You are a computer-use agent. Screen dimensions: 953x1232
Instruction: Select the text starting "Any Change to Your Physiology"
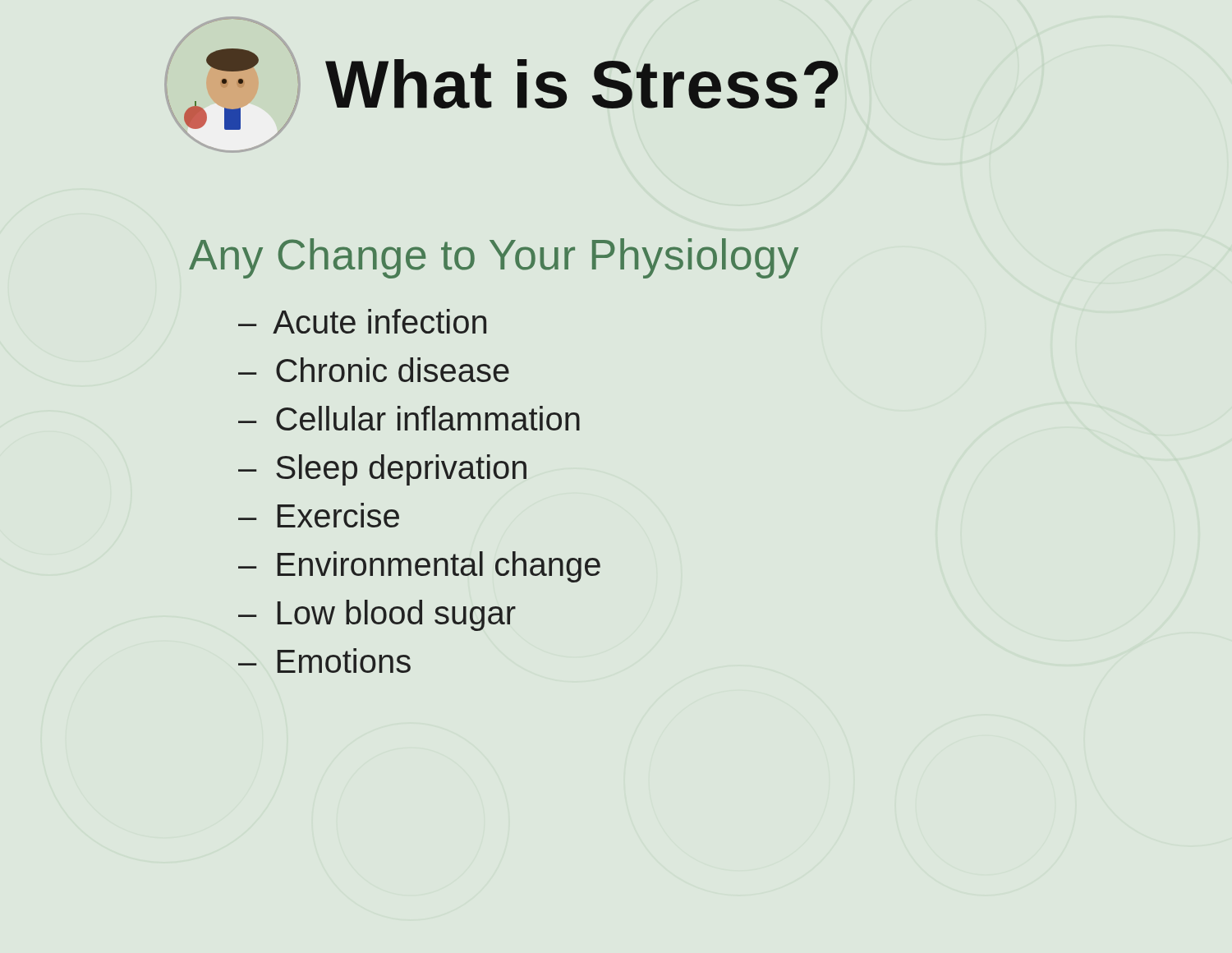pos(494,255)
